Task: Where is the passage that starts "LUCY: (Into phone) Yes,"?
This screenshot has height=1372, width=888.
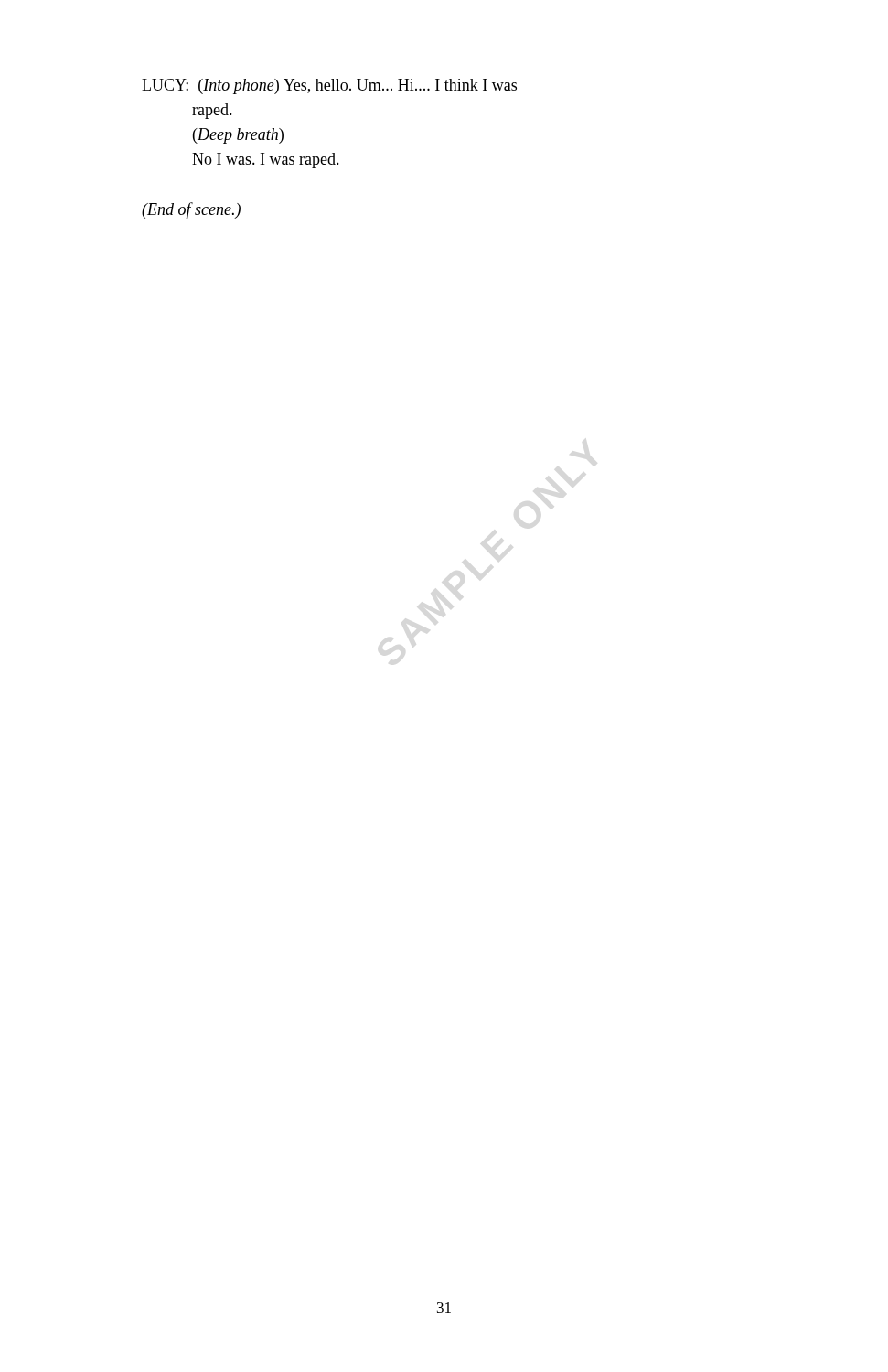Action: 329,86
